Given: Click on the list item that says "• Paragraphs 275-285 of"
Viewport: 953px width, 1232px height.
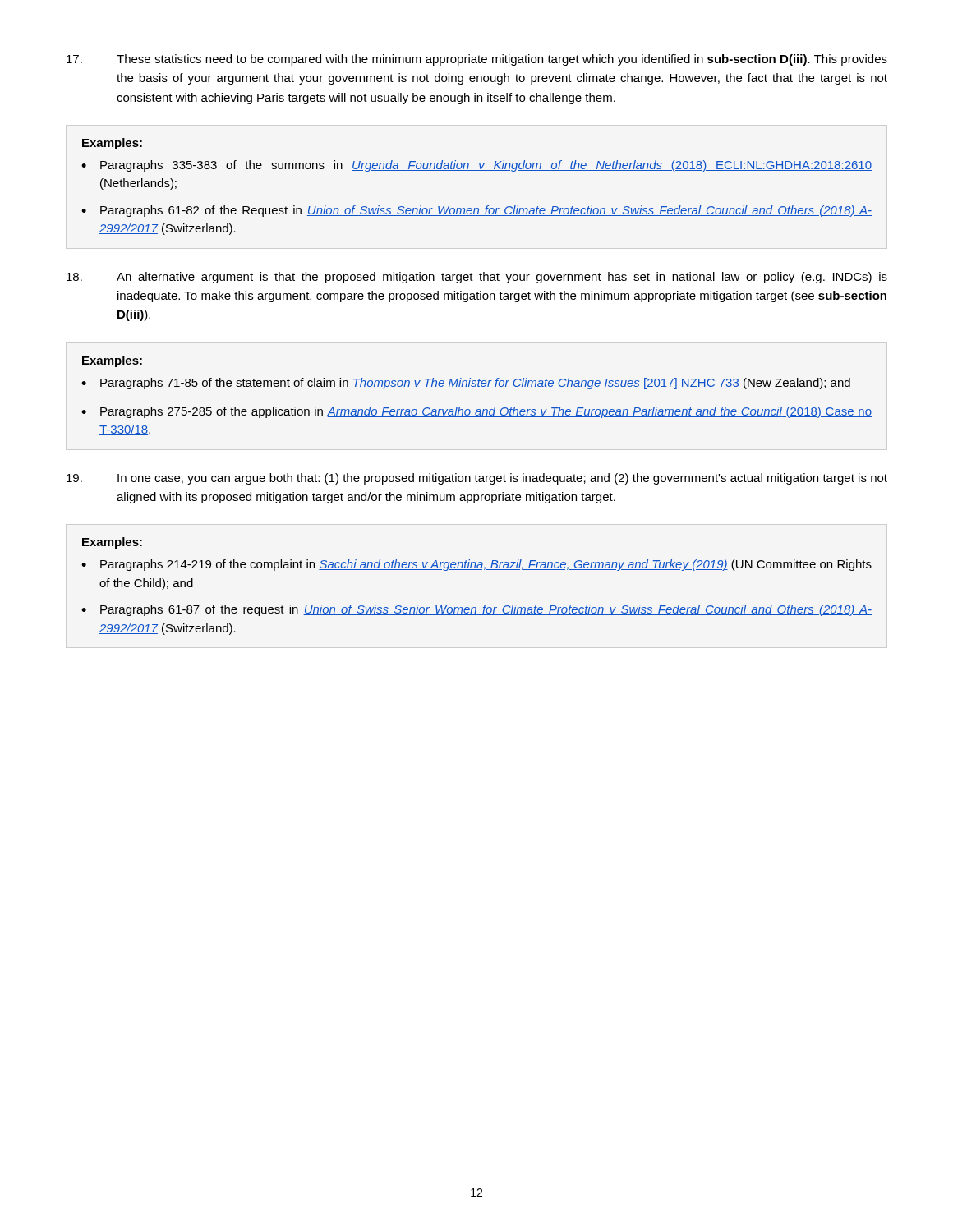Looking at the screenshot, I should pyautogui.click(x=476, y=421).
